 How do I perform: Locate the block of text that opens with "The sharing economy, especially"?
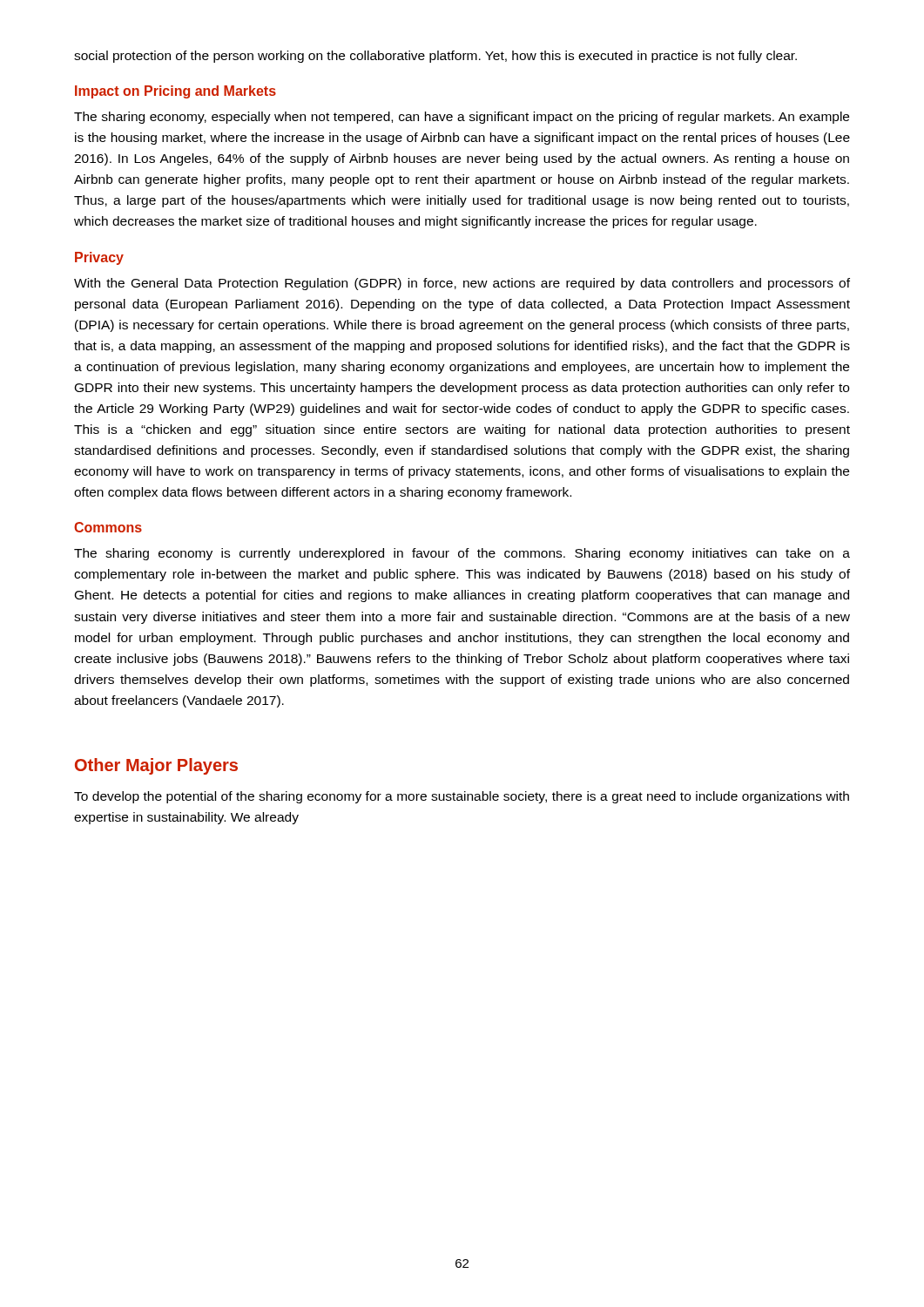tap(462, 169)
